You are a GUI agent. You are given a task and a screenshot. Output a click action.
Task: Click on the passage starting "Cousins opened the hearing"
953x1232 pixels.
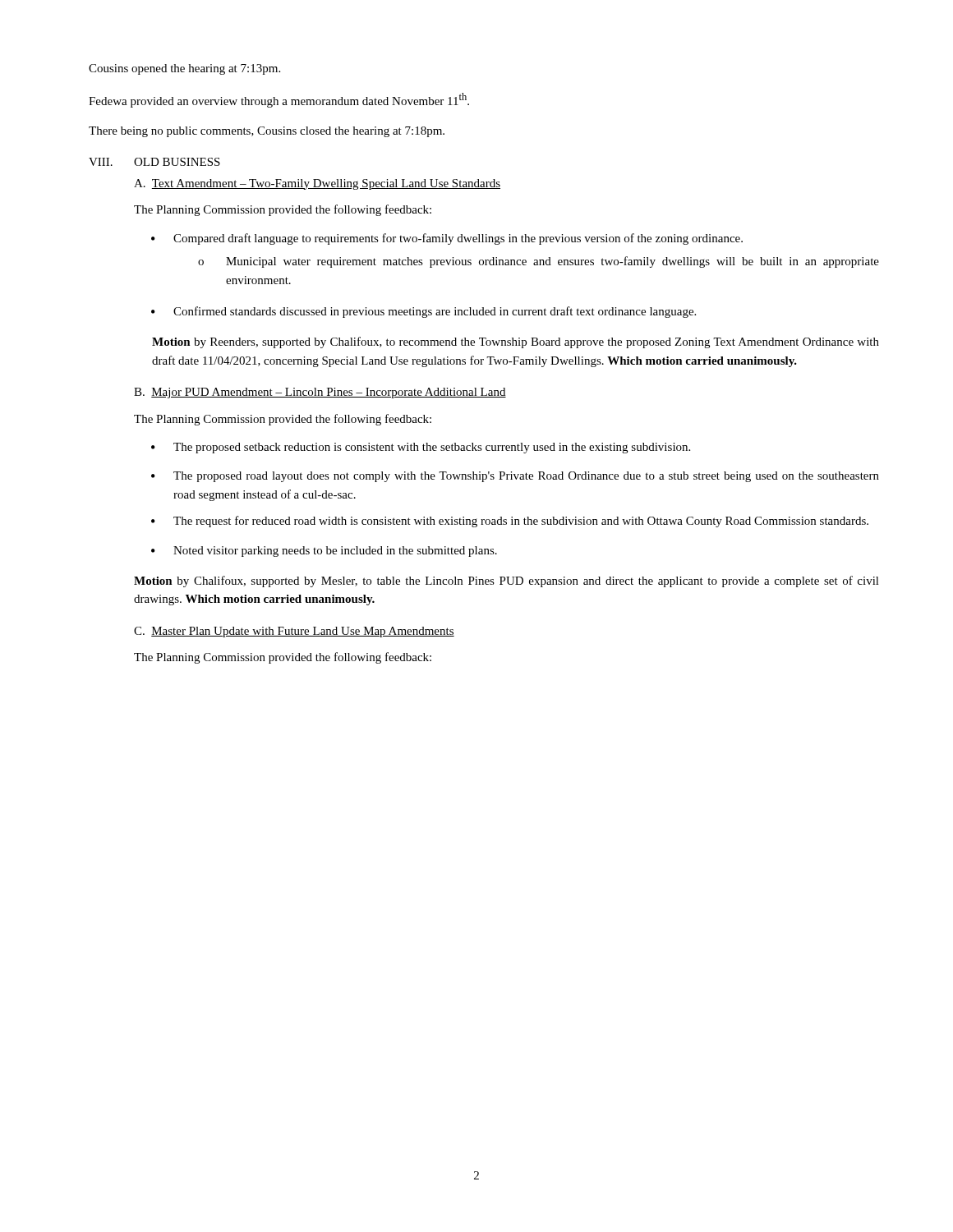pyautogui.click(x=185, y=68)
